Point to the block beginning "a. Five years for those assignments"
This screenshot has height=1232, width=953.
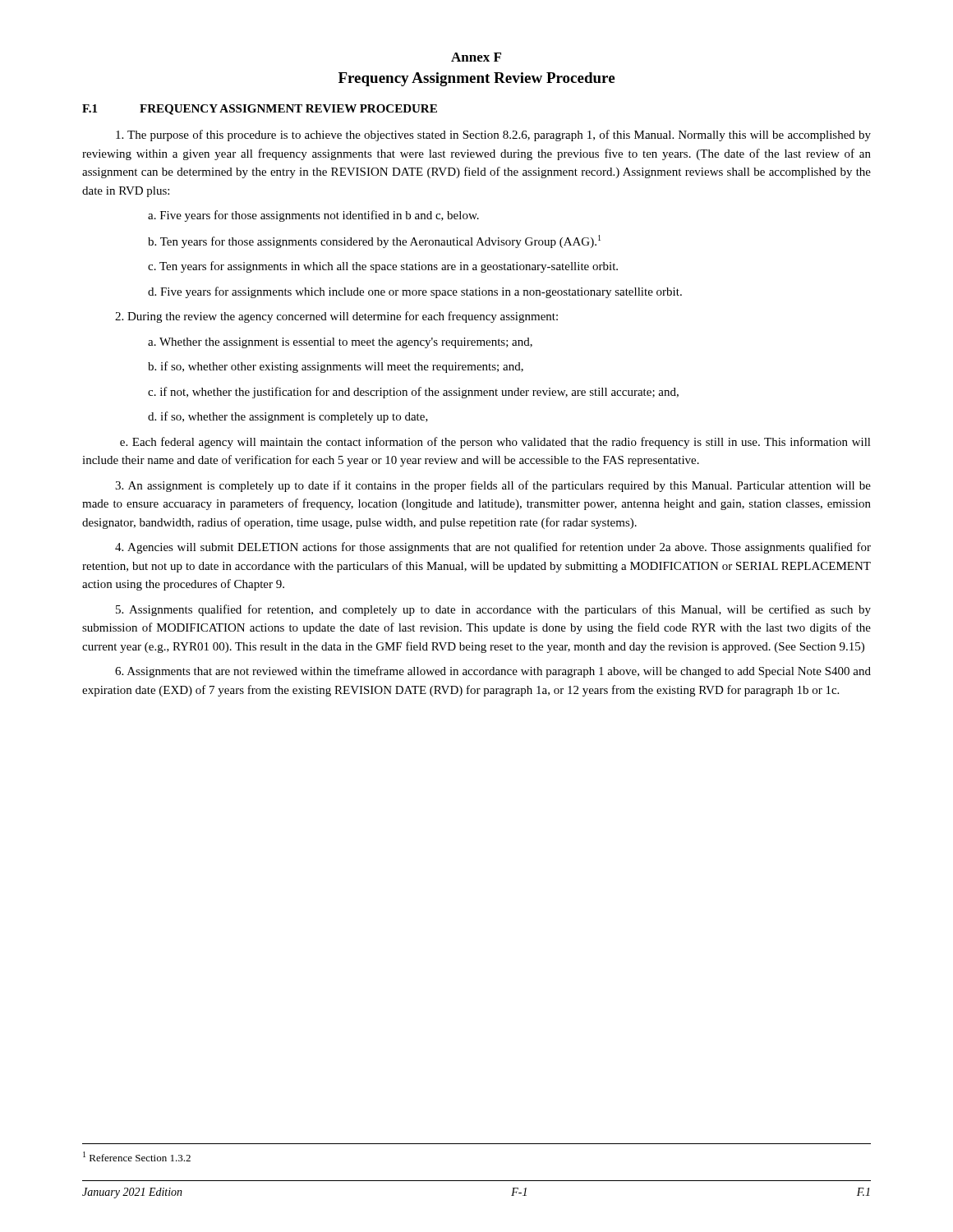tap(314, 215)
